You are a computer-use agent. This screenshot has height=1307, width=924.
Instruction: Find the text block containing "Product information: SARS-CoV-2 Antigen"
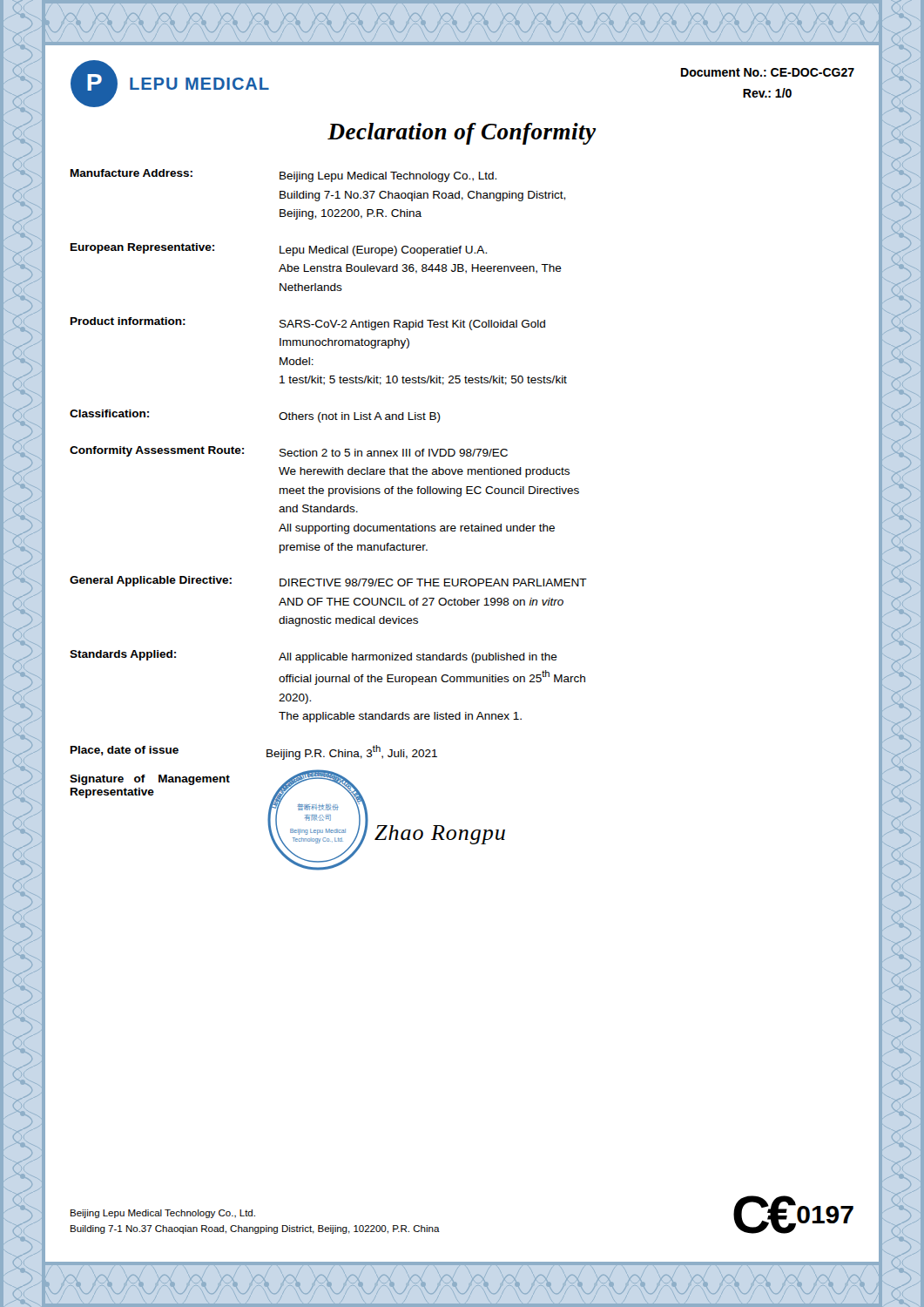tap(308, 324)
